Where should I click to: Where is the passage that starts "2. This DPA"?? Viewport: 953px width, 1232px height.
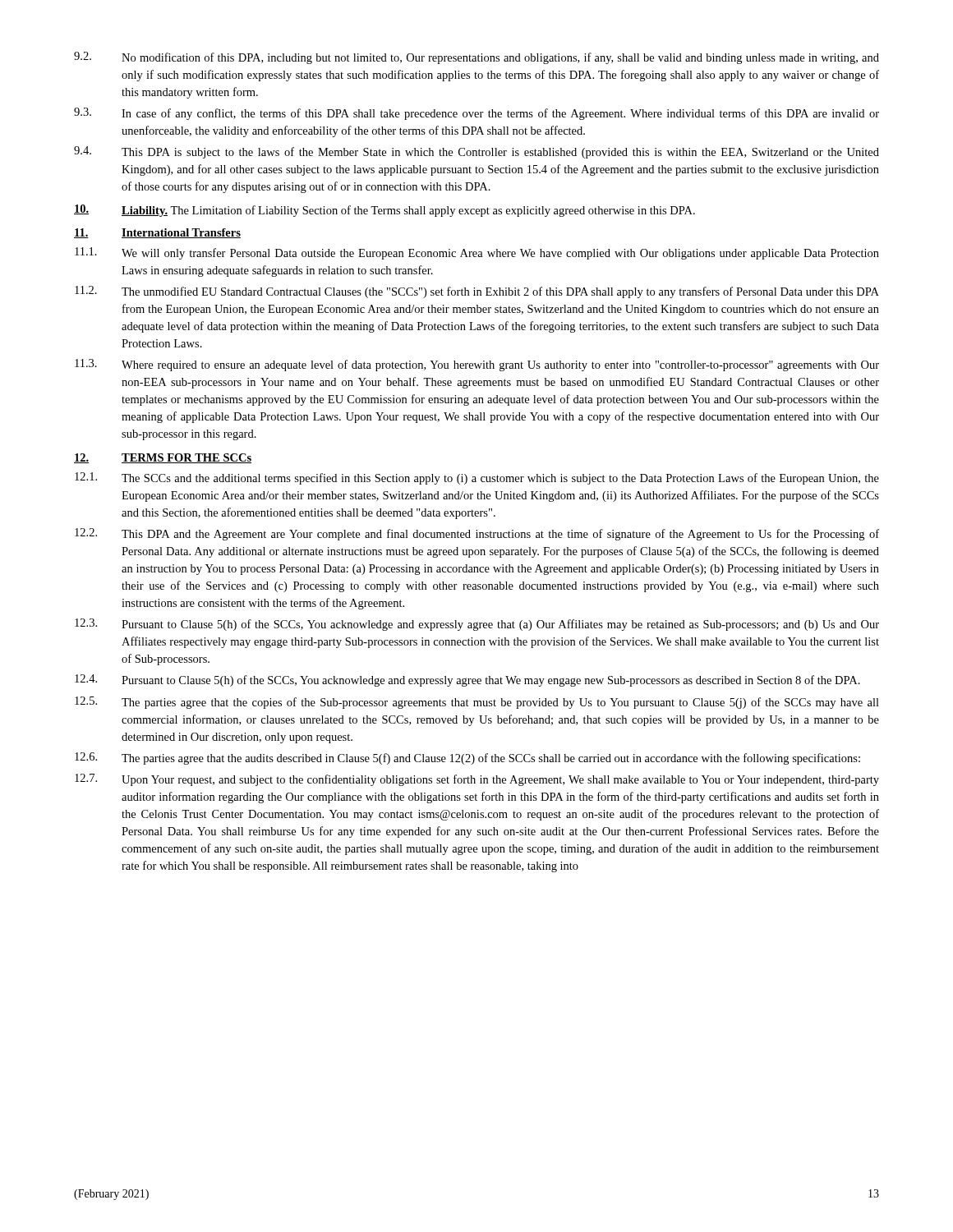pyautogui.click(x=476, y=569)
